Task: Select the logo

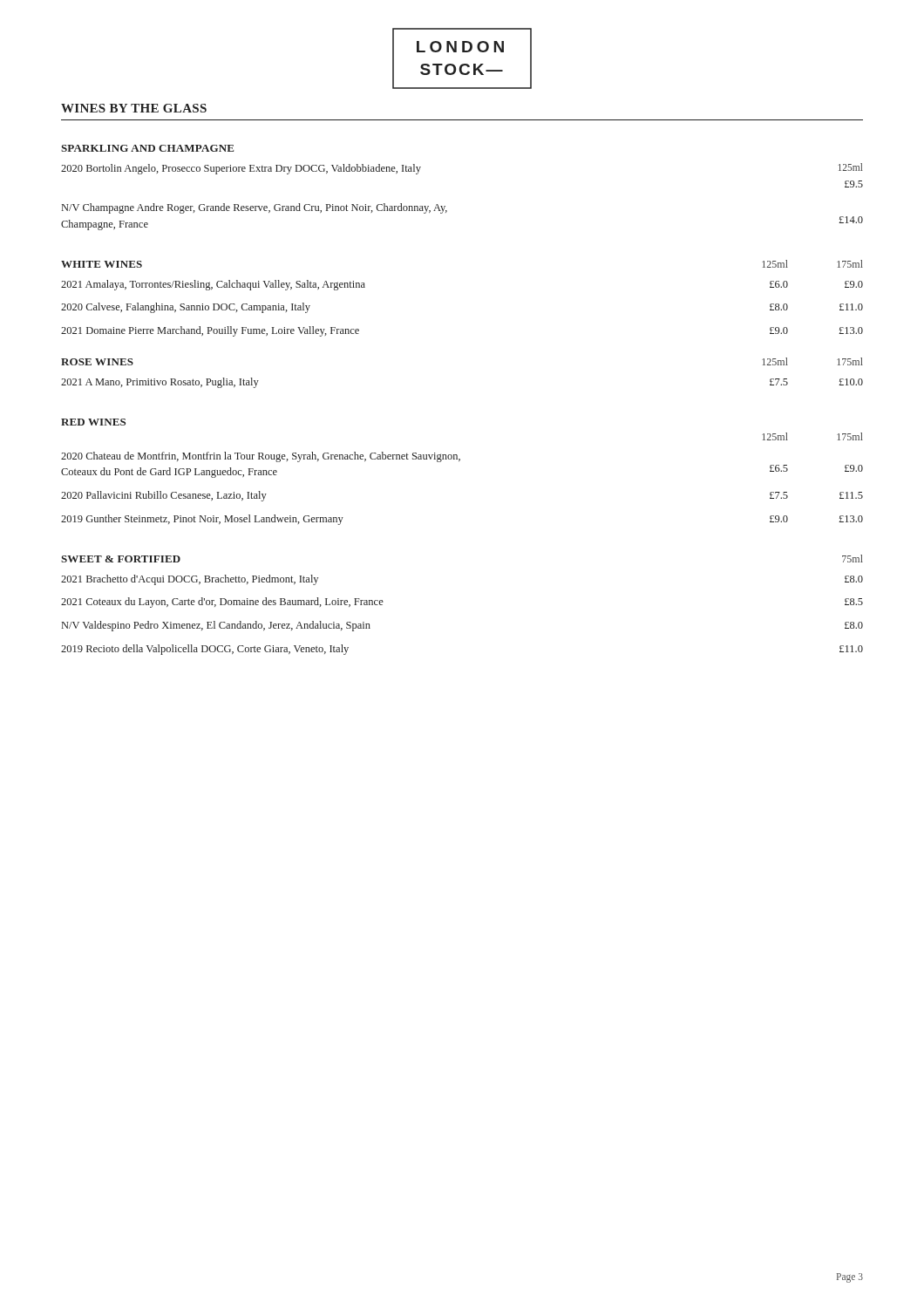Action: pos(462,51)
